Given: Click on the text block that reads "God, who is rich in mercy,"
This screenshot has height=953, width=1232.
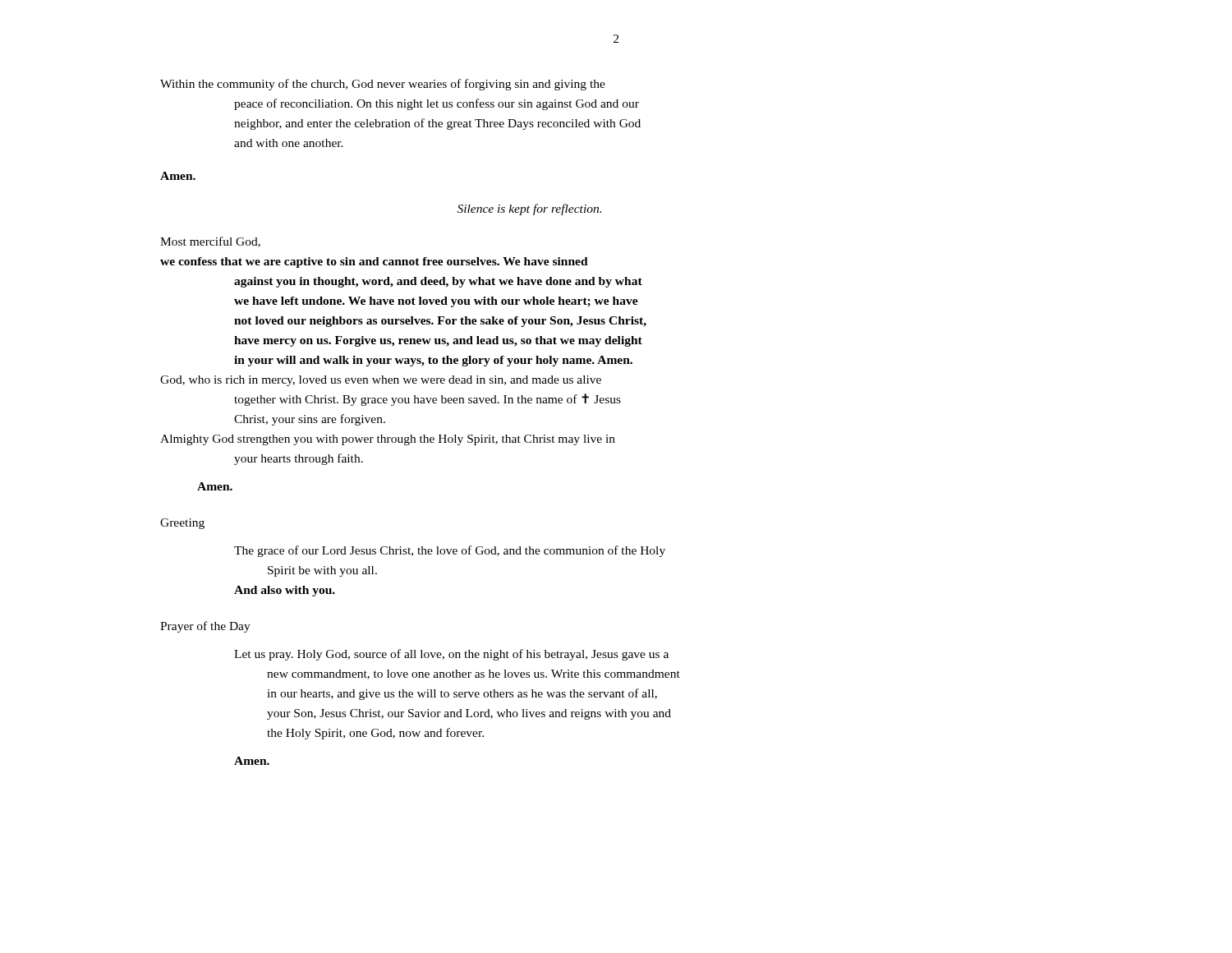Looking at the screenshot, I should [530, 399].
